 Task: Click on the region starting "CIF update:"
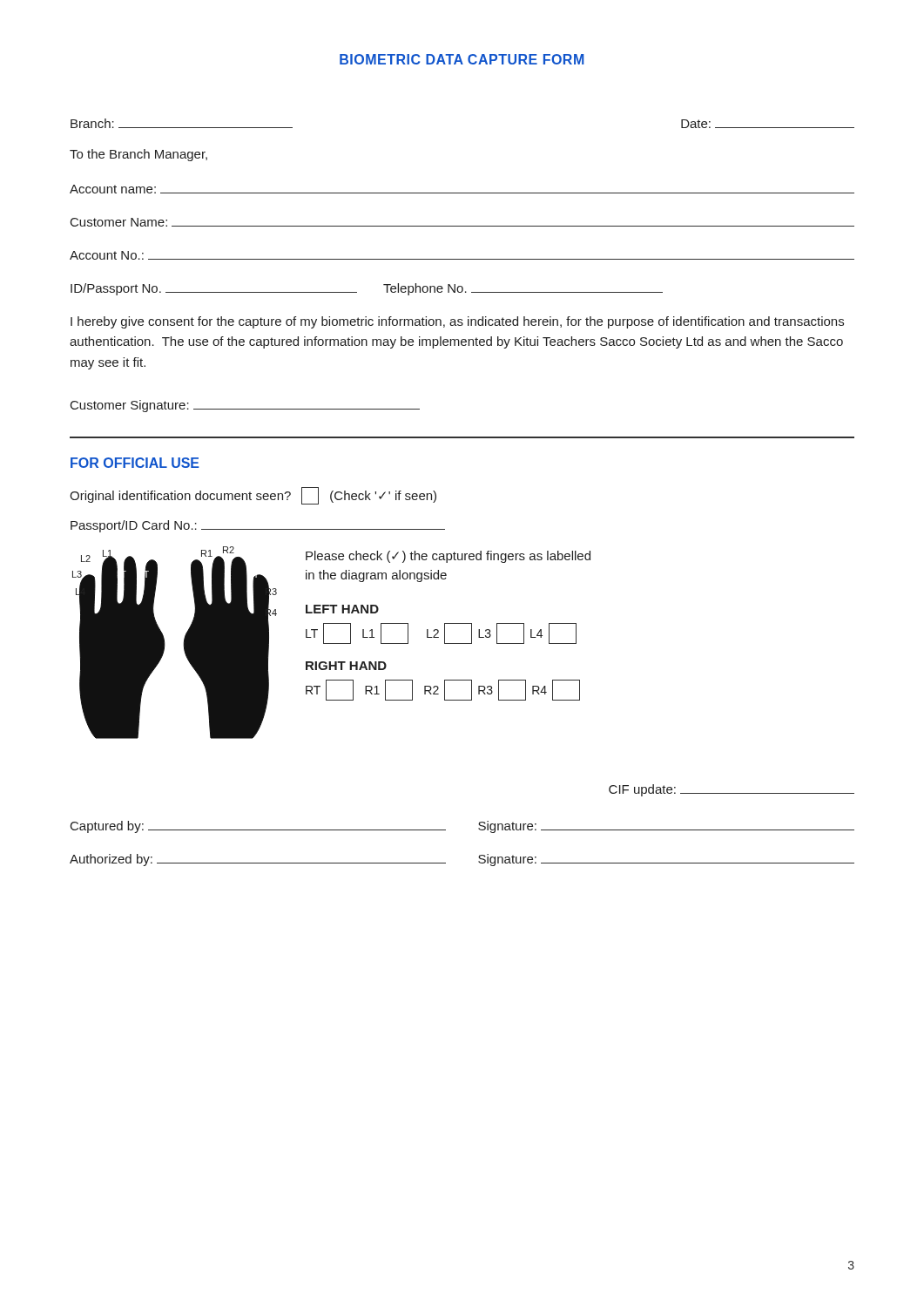click(x=731, y=787)
